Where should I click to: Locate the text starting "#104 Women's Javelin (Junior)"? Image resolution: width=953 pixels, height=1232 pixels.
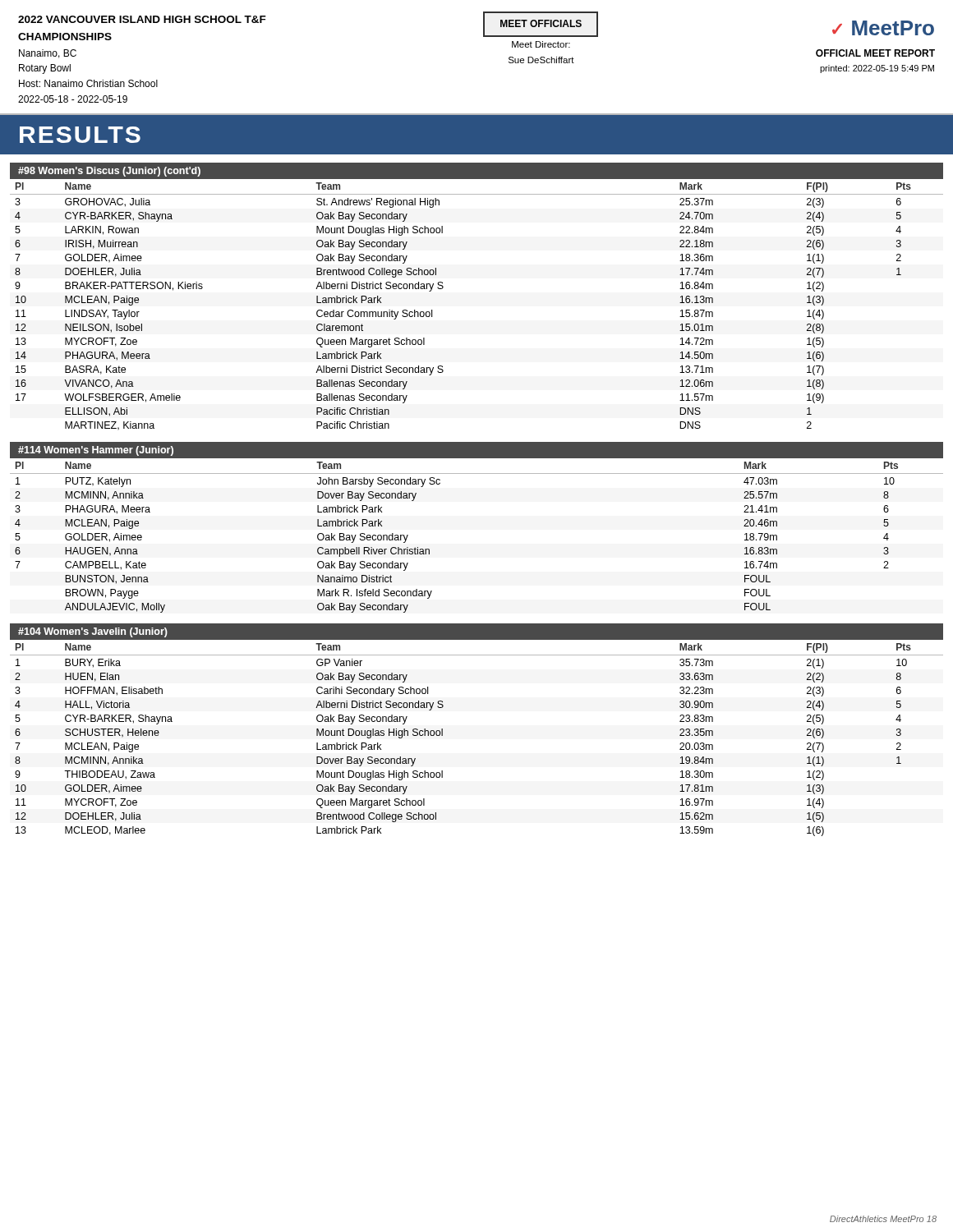pos(93,632)
